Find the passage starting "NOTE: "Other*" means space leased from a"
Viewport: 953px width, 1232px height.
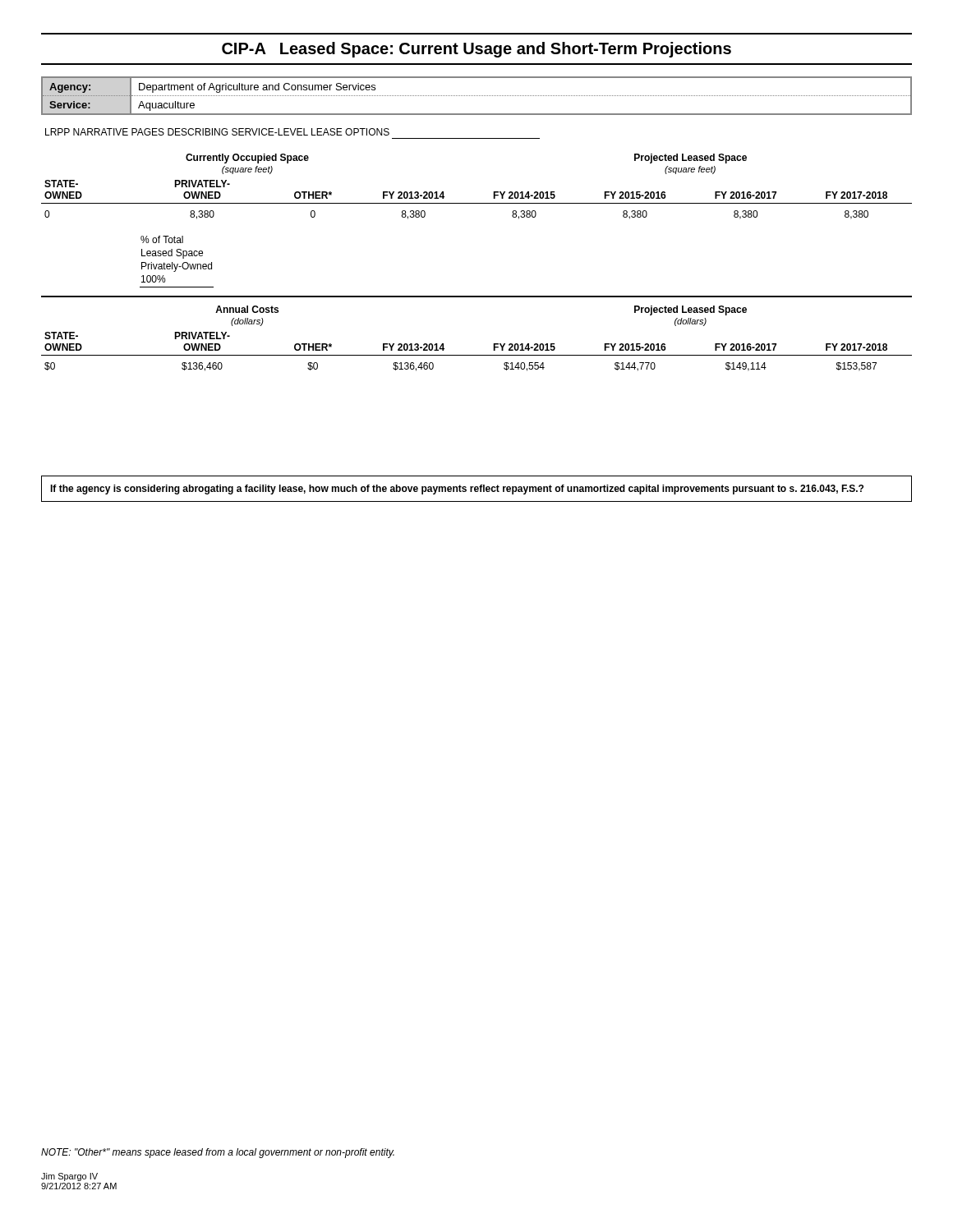click(x=218, y=1152)
